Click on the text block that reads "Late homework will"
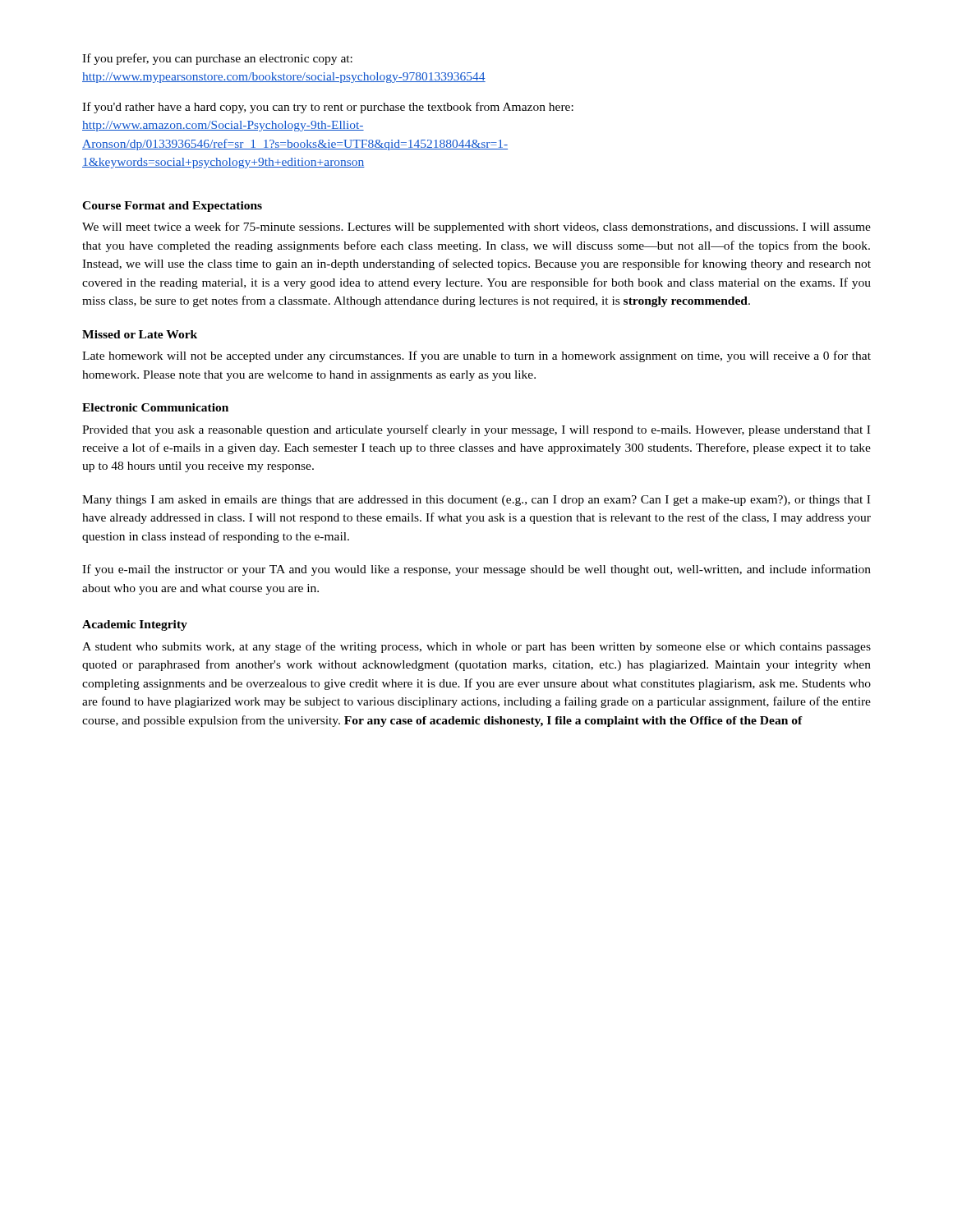The height and width of the screenshot is (1232, 953). [476, 365]
